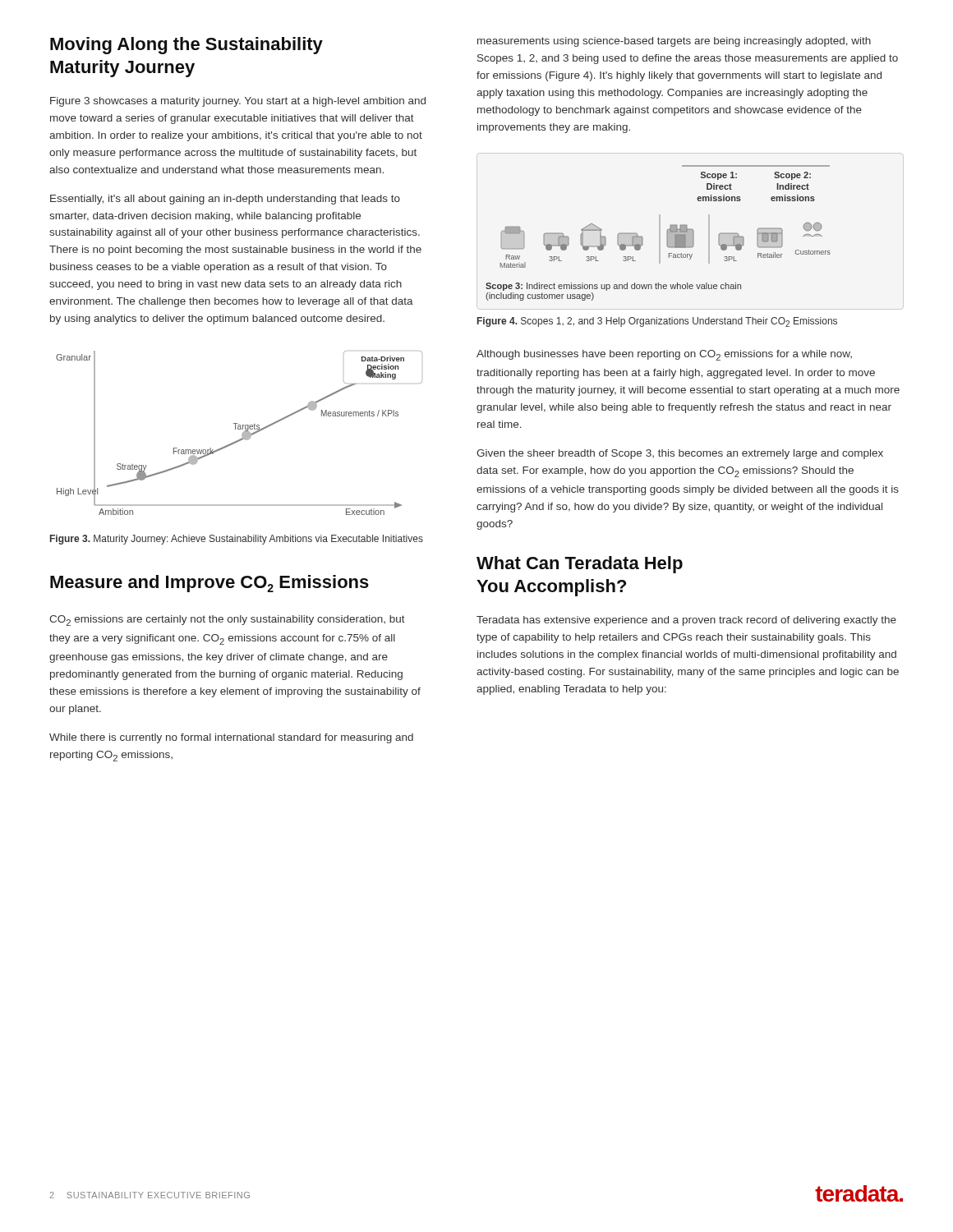
Task: Select the text block that says "Essentially, it's all about gaining an"
Action: [x=238, y=259]
